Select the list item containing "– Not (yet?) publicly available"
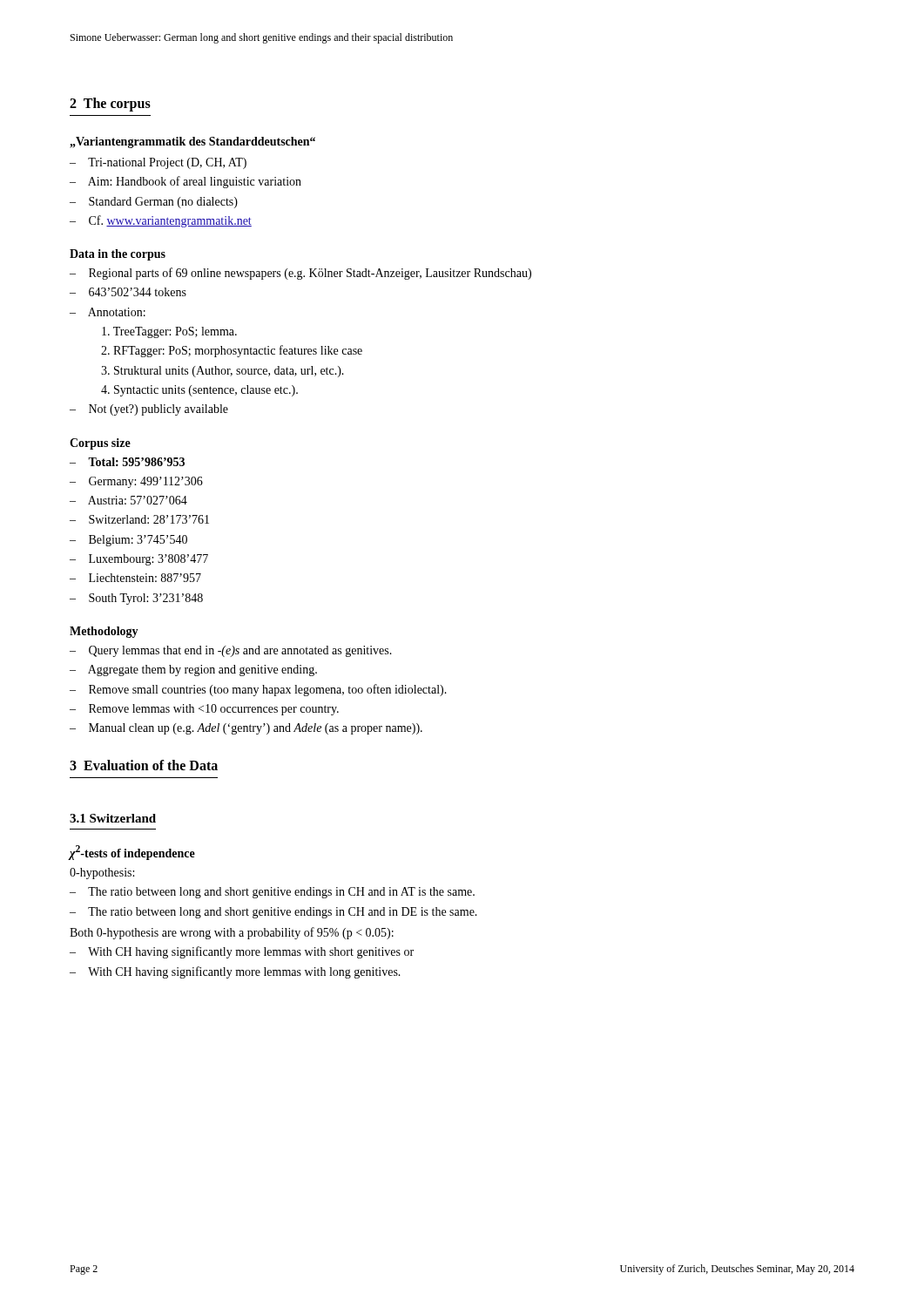 (149, 410)
